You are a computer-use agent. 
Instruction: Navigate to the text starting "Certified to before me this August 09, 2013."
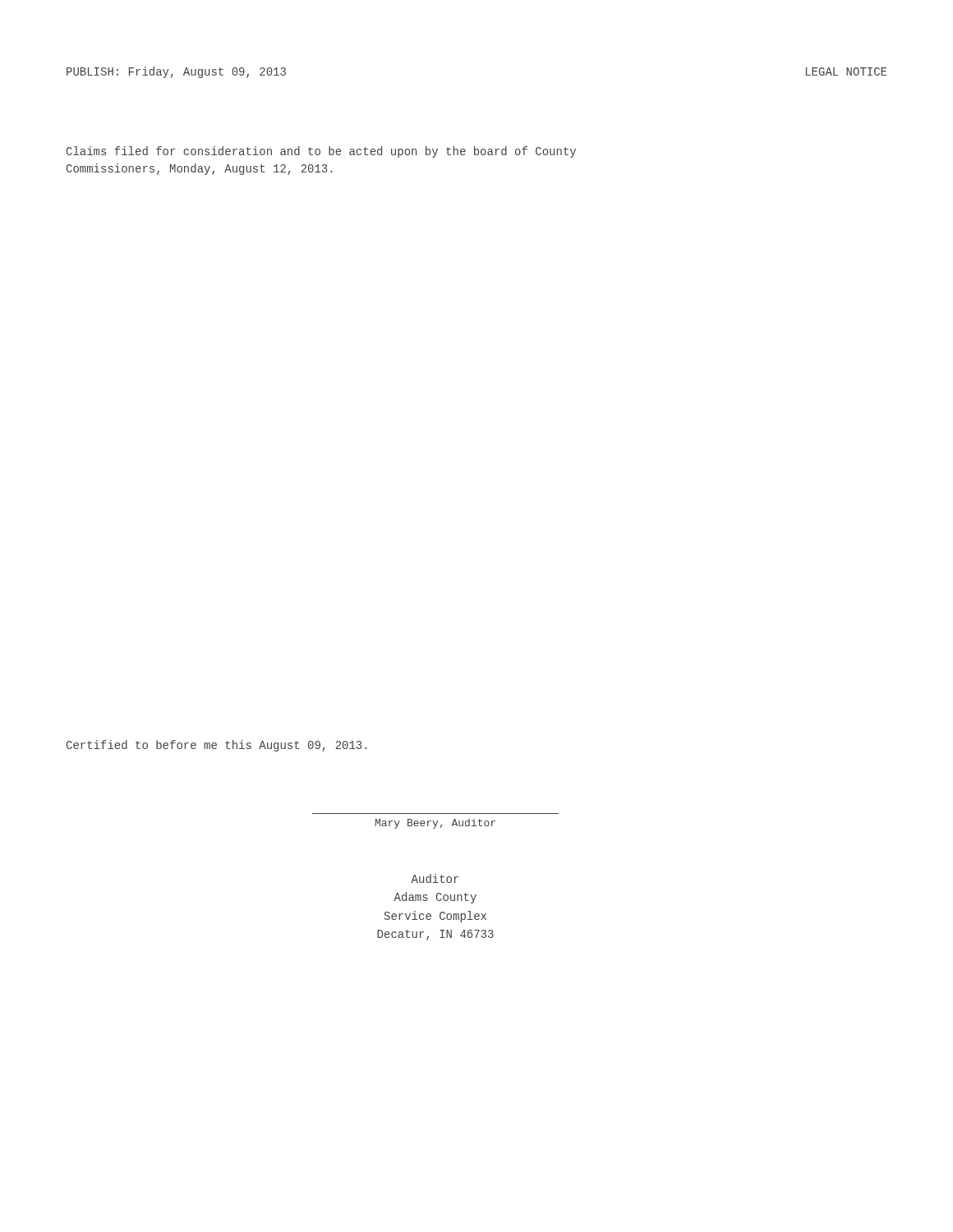coord(218,746)
